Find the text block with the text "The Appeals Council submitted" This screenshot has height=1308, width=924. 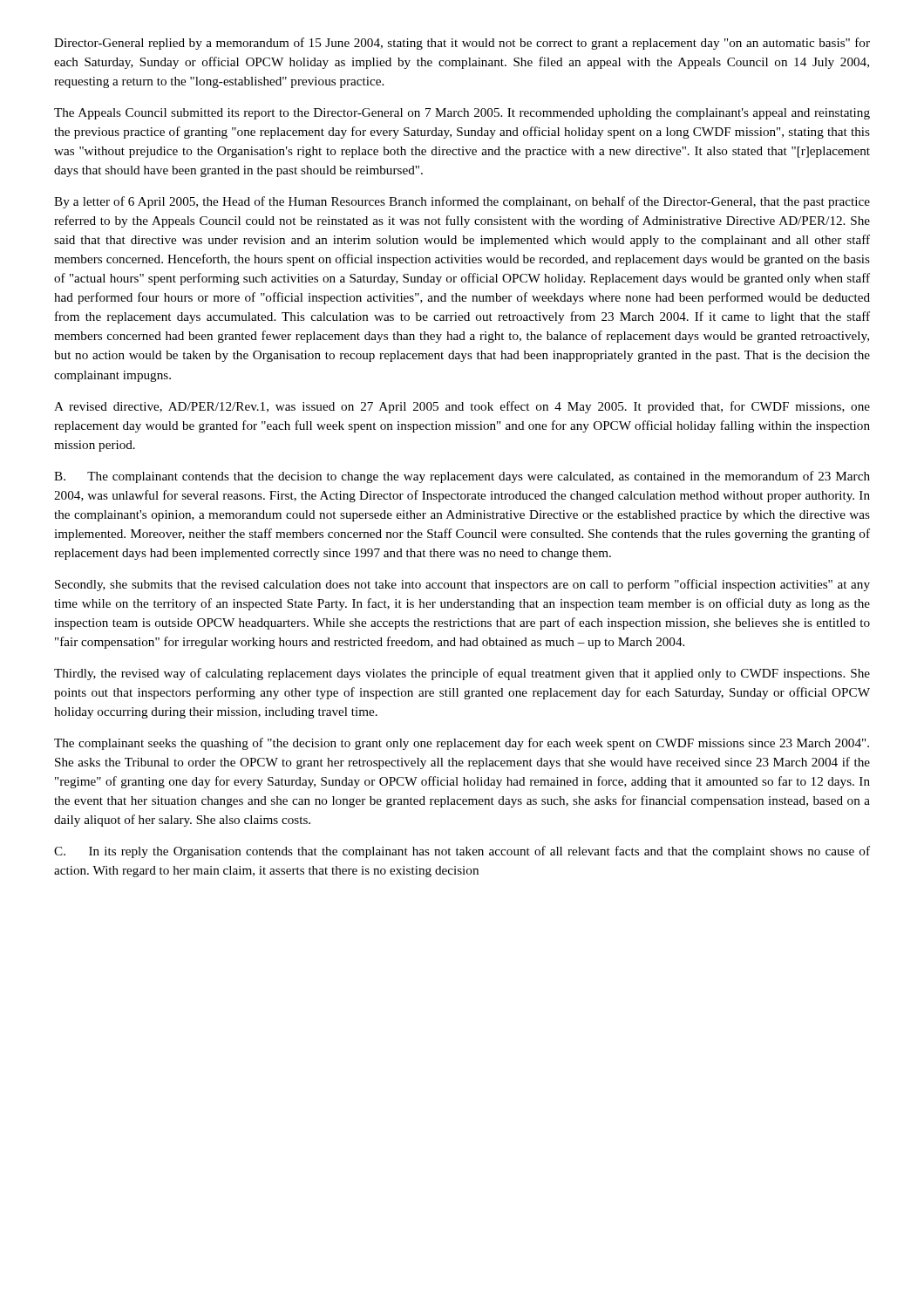coord(462,141)
